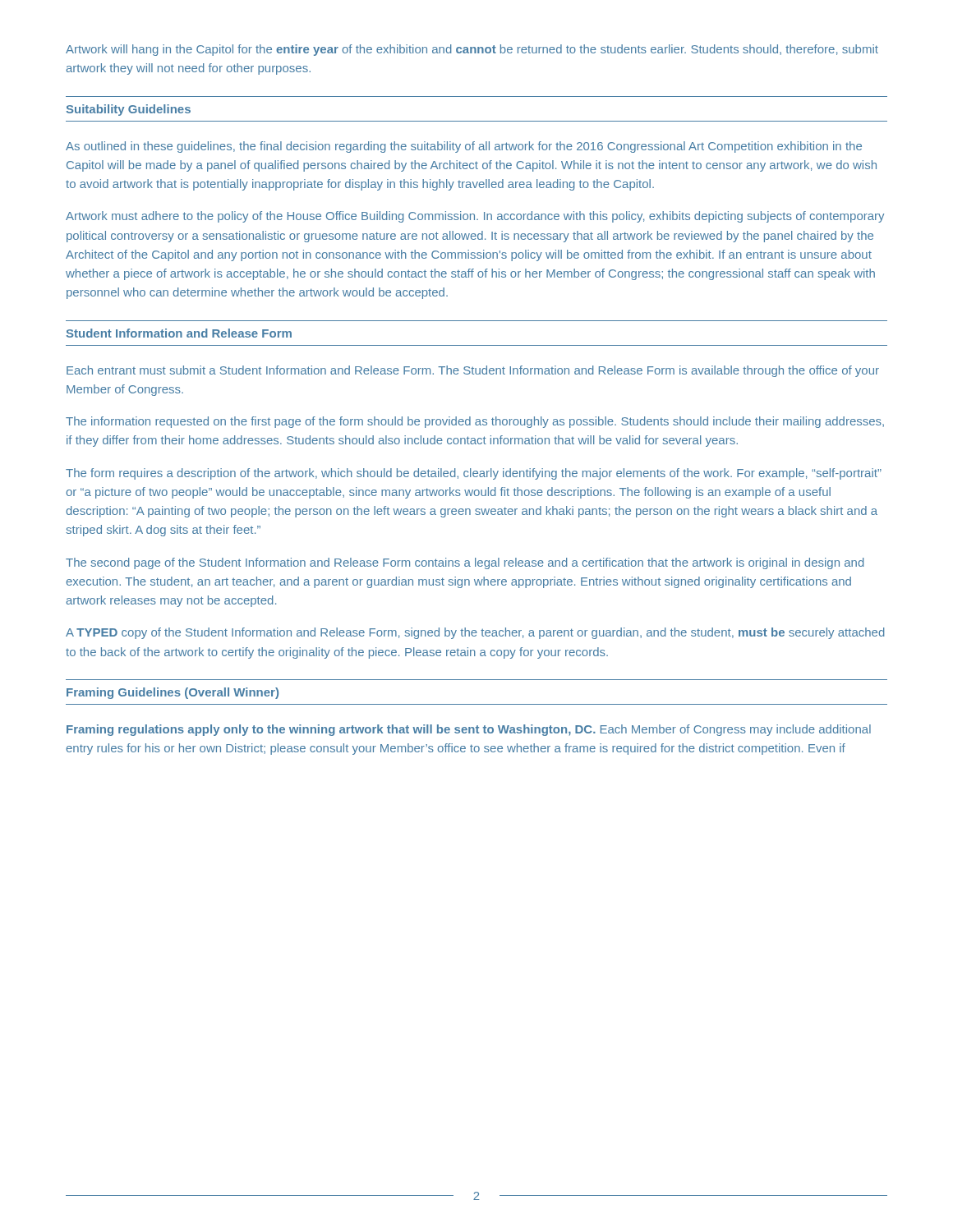Screen dimensions: 1232x953
Task: Locate the text block that says "Each entrant must"
Action: 472,379
